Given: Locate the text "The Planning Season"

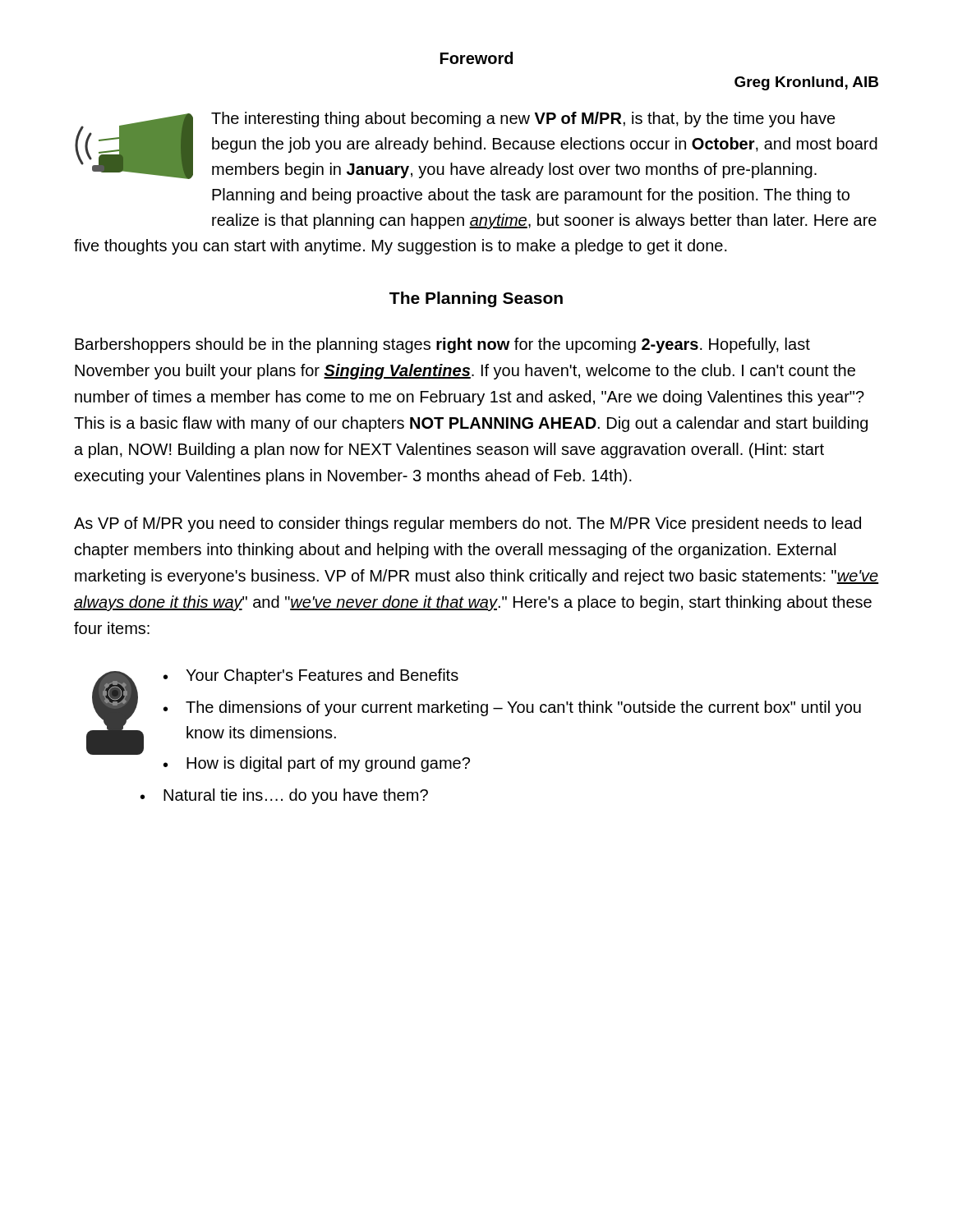Looking at the screenshot, I should click(476, 298).
